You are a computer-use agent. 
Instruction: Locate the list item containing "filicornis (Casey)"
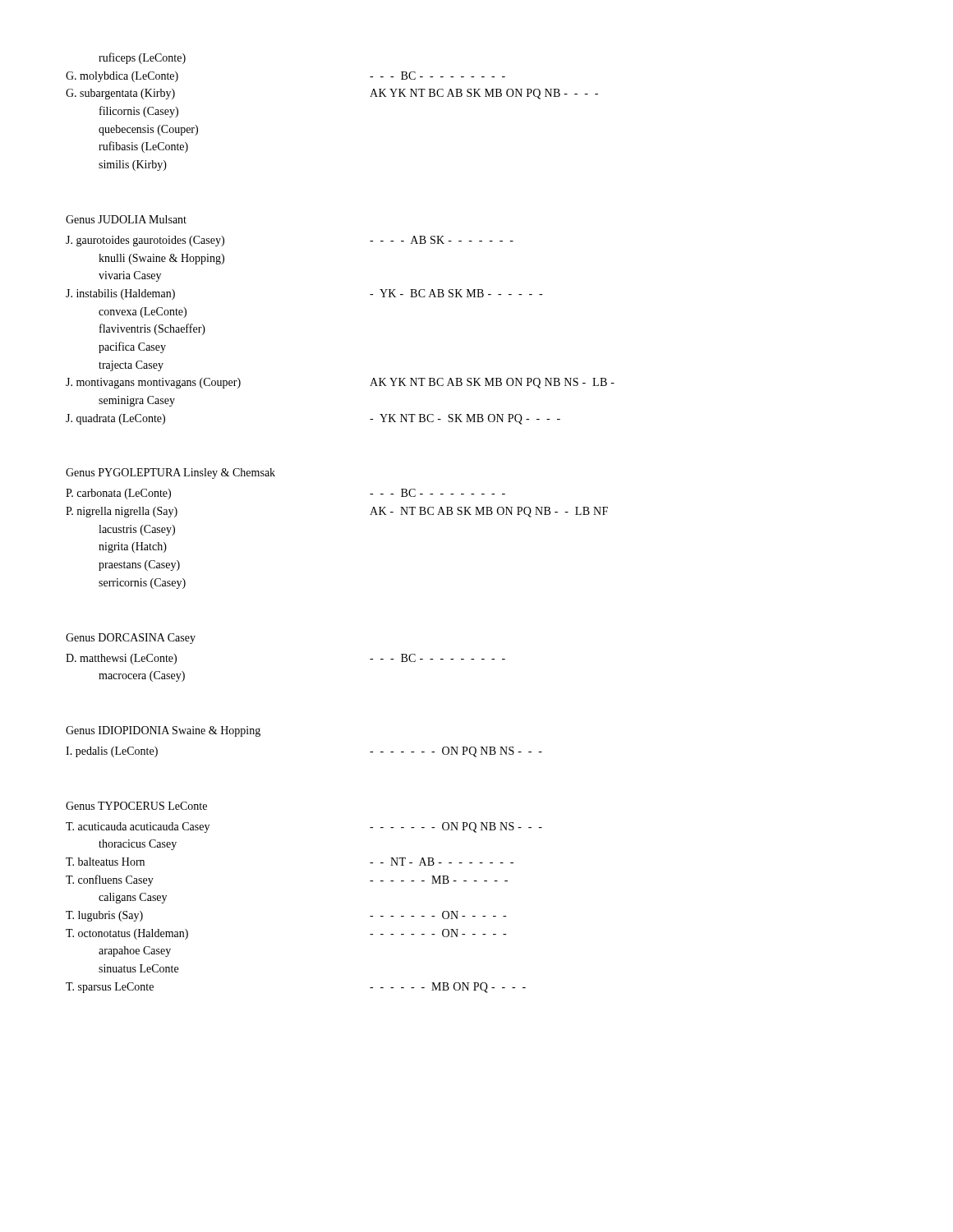pos(139,112)
